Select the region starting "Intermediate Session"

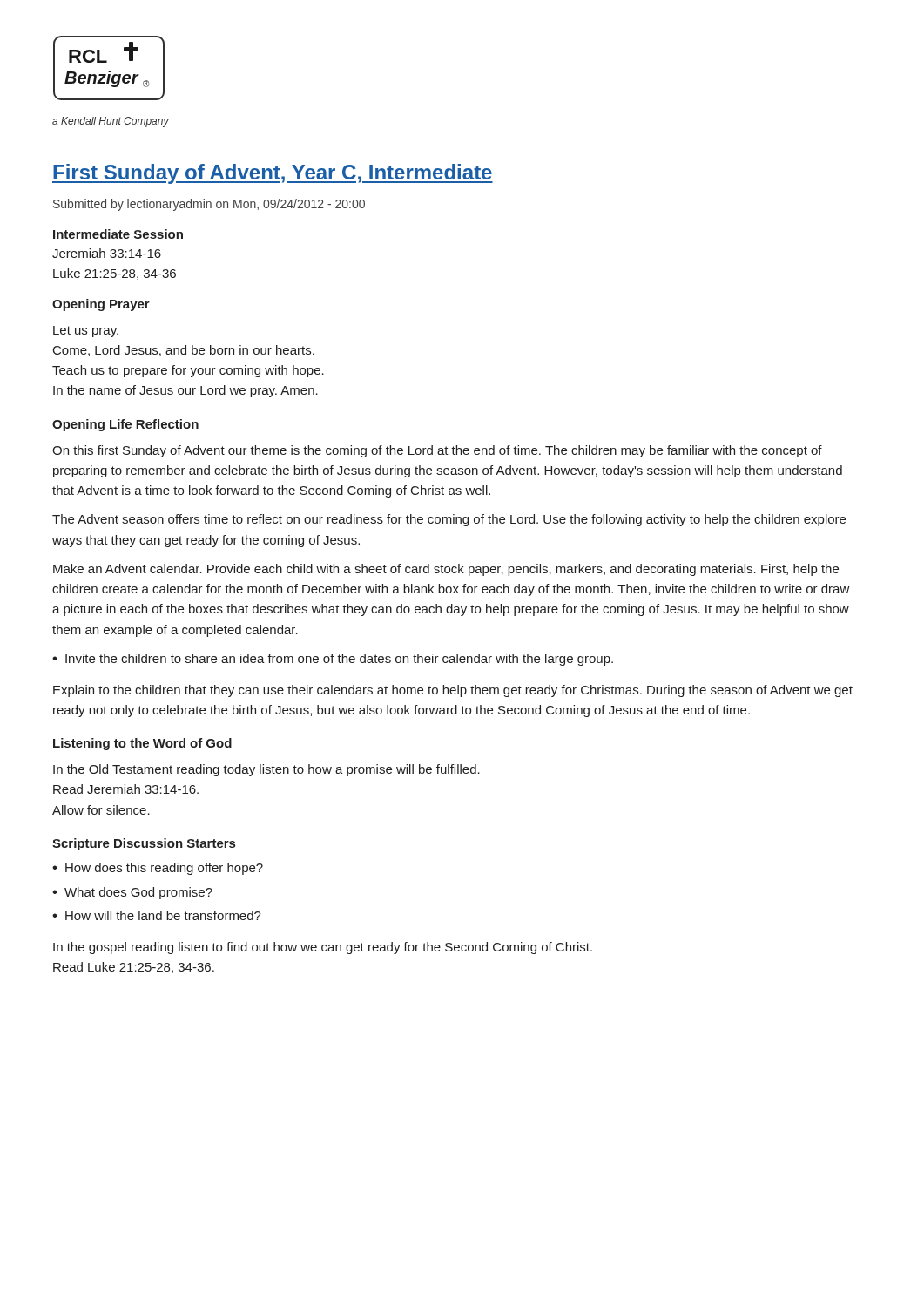tap(118, 234)
